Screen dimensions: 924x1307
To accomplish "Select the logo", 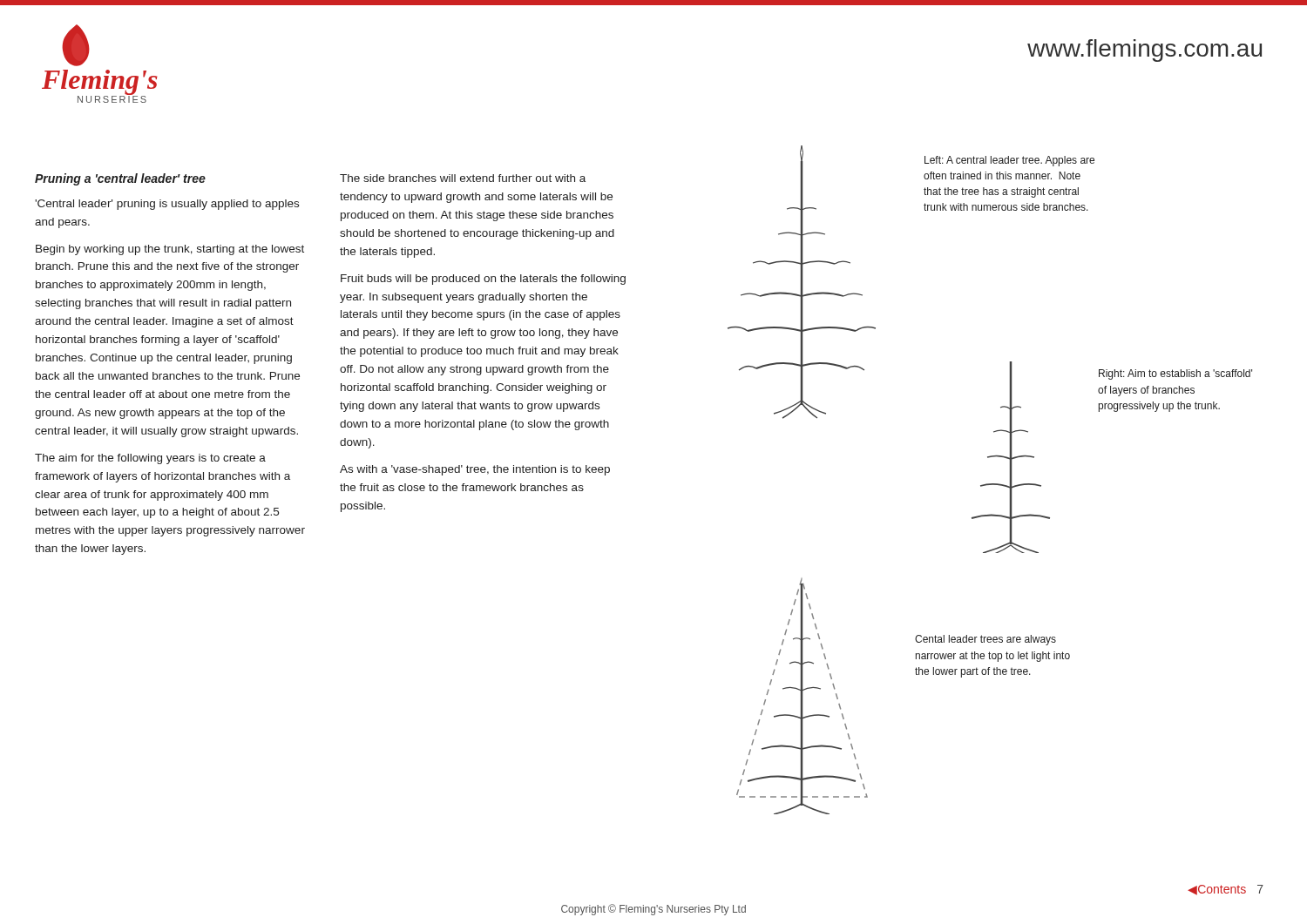I will click(126, 65).
